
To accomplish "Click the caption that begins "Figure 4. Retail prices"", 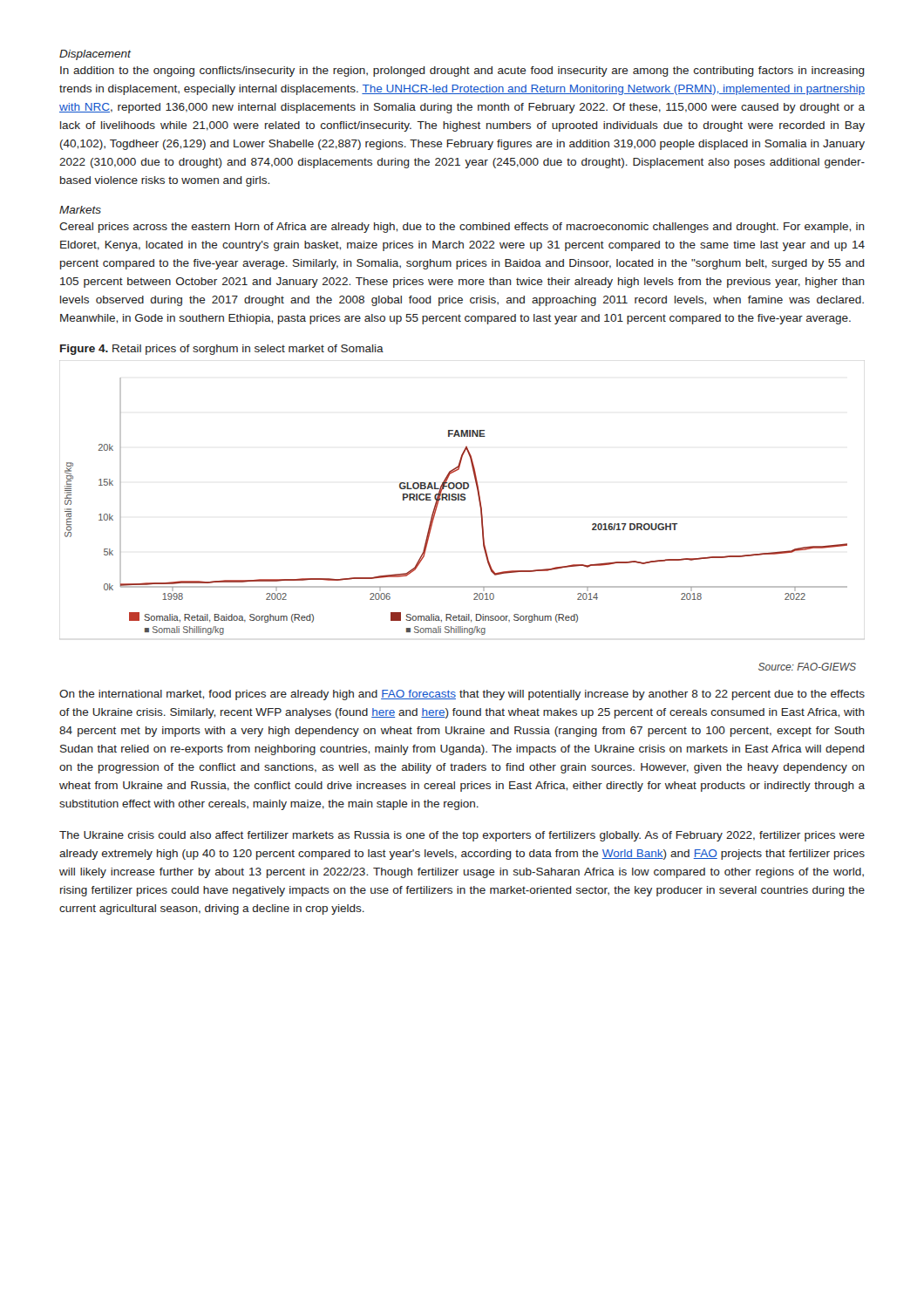I will [x=221, y=348].
